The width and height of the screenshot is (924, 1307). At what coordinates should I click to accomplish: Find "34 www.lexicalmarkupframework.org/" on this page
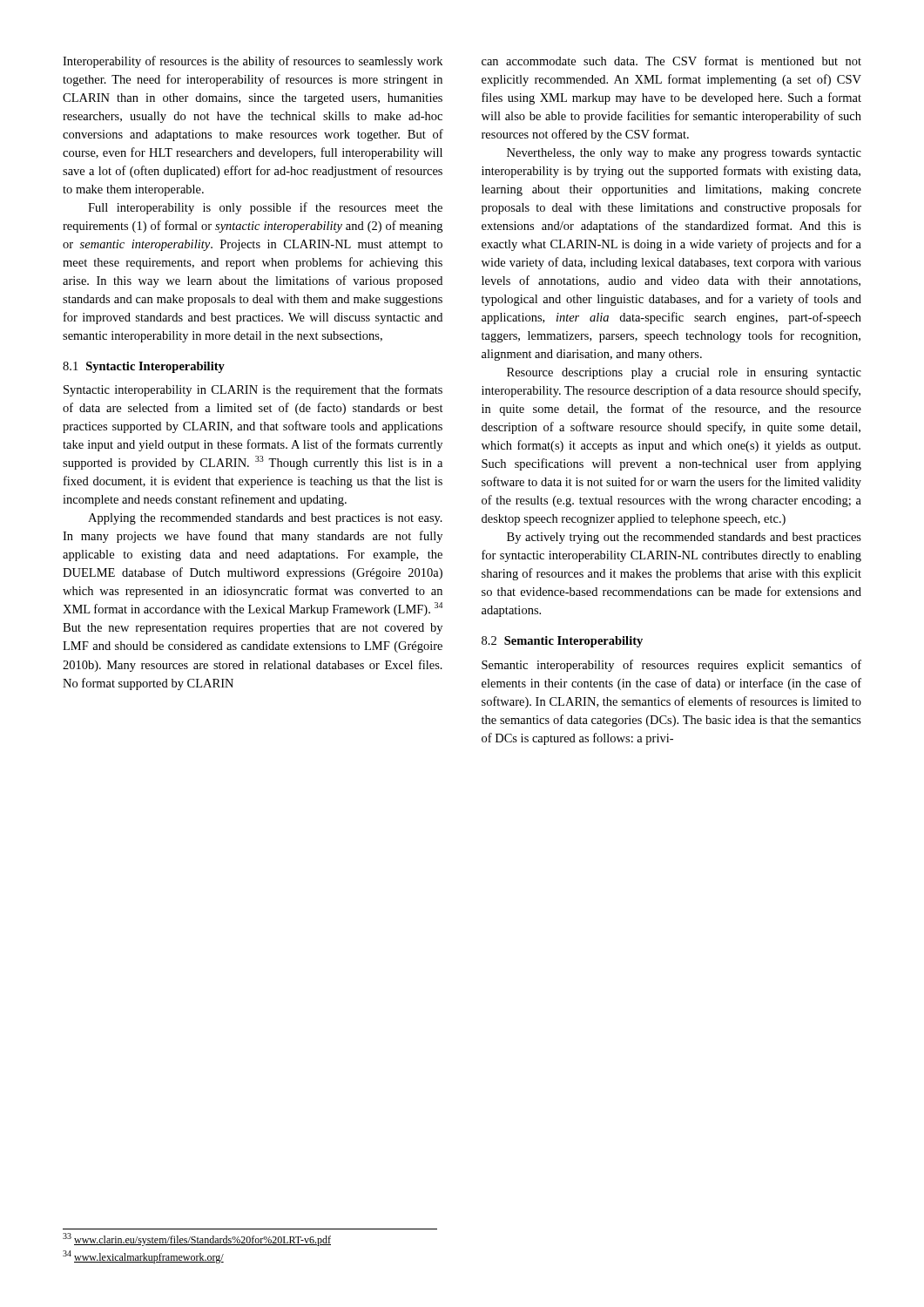(143, 1257)
